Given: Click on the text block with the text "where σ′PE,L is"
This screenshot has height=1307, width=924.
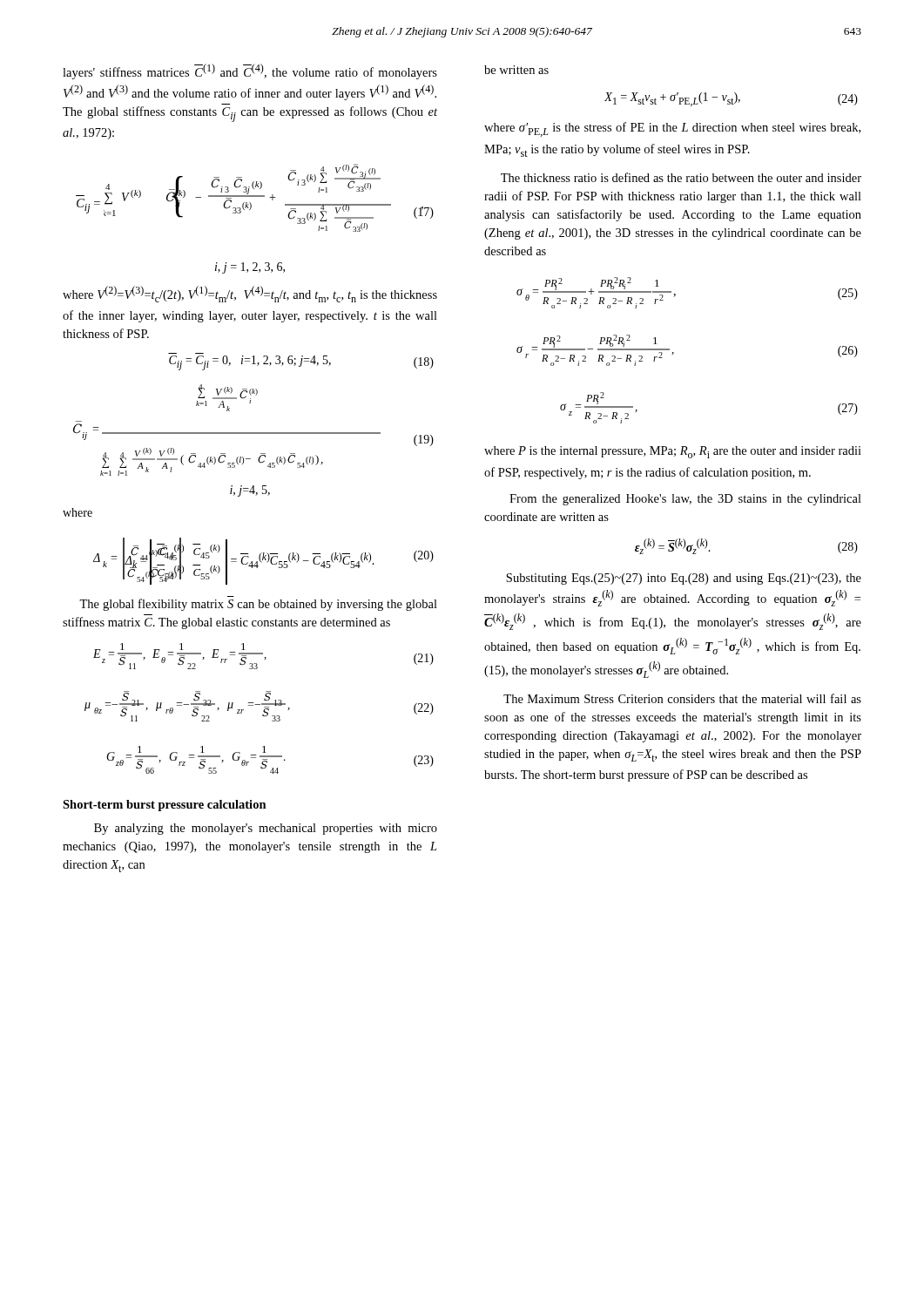Looking at the screenshot, I should (x=673, y=140).
